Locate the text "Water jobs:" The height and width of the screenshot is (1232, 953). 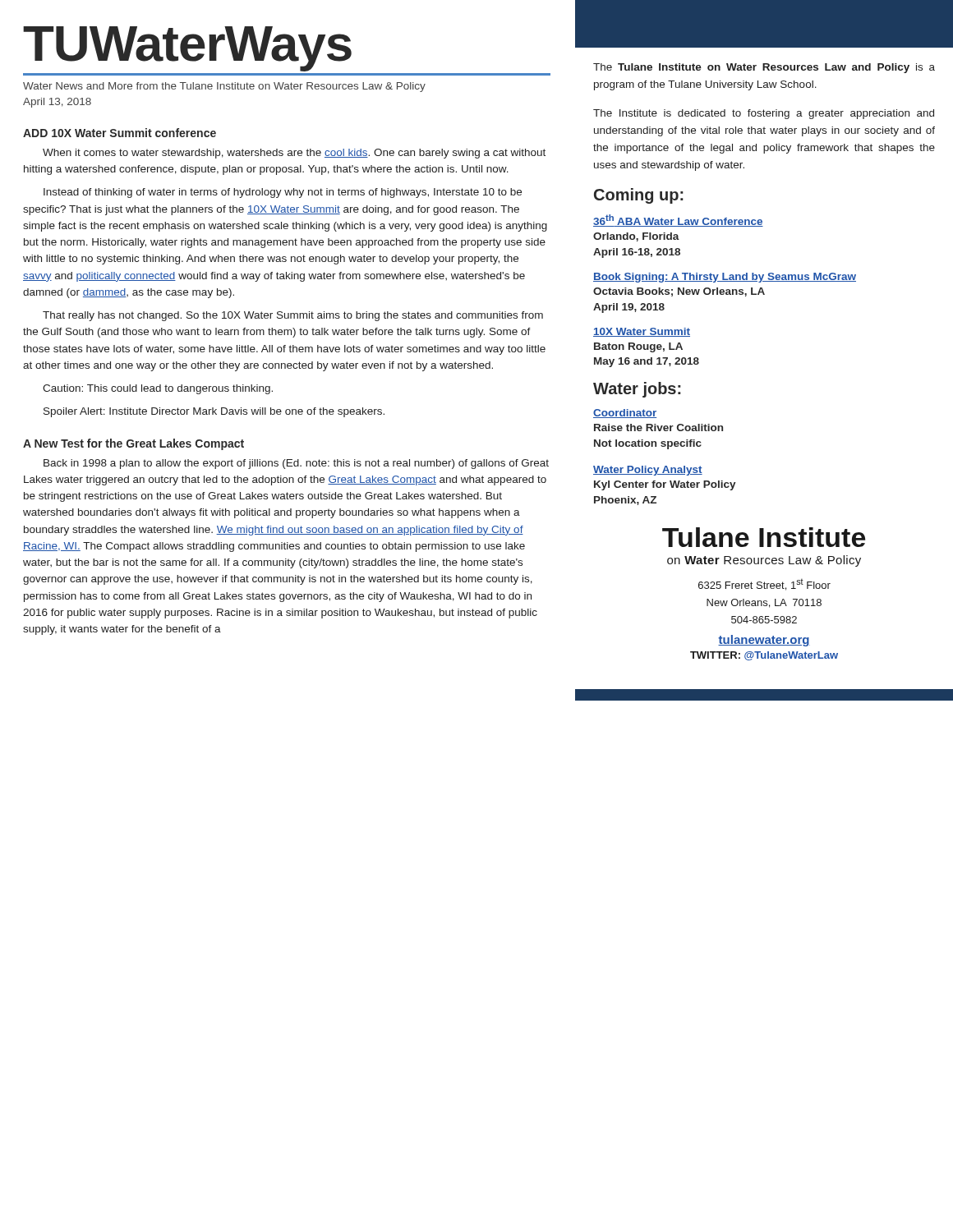638,389
